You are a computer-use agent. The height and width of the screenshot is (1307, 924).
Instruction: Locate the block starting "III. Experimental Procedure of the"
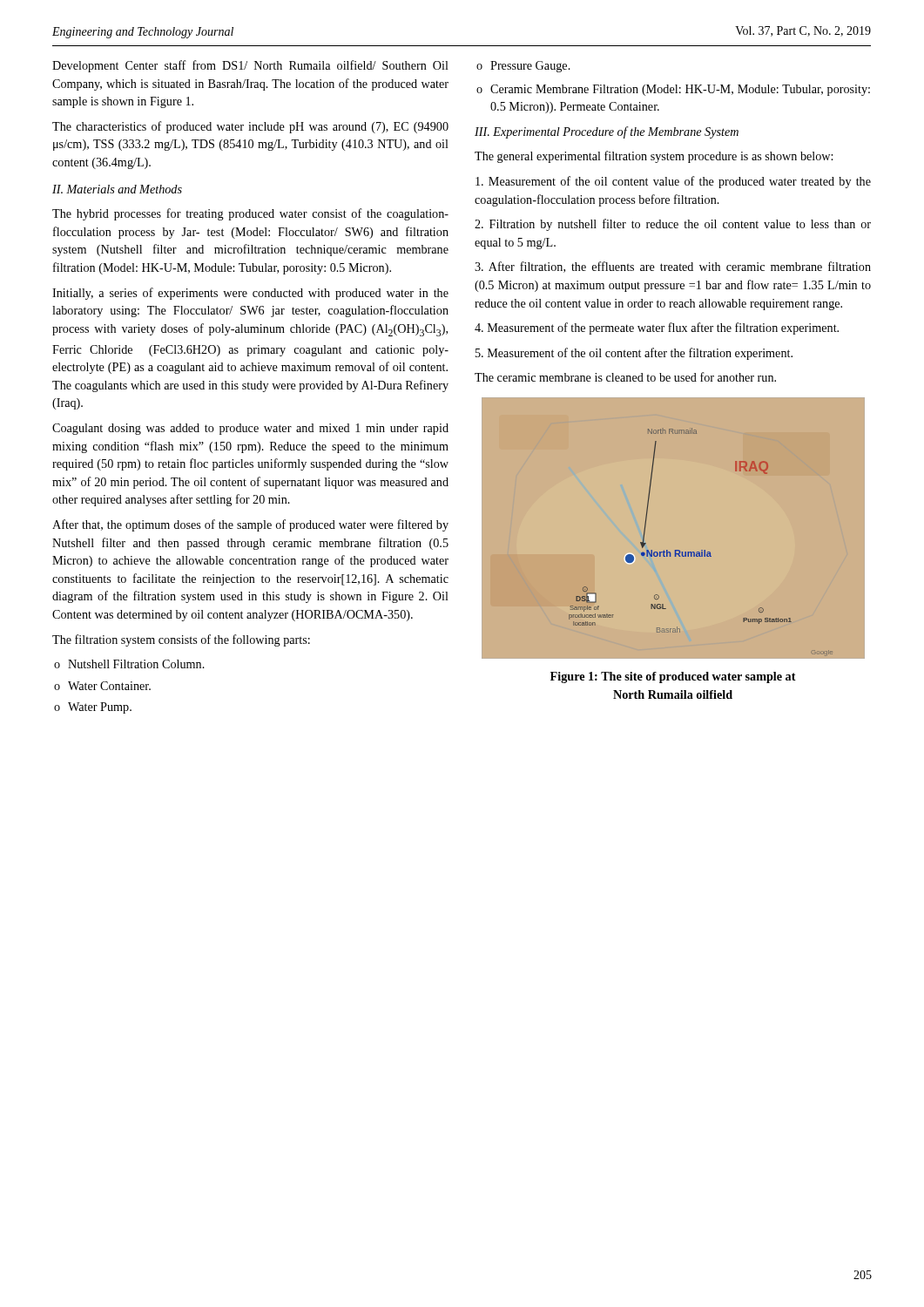(x=673, y=132)
